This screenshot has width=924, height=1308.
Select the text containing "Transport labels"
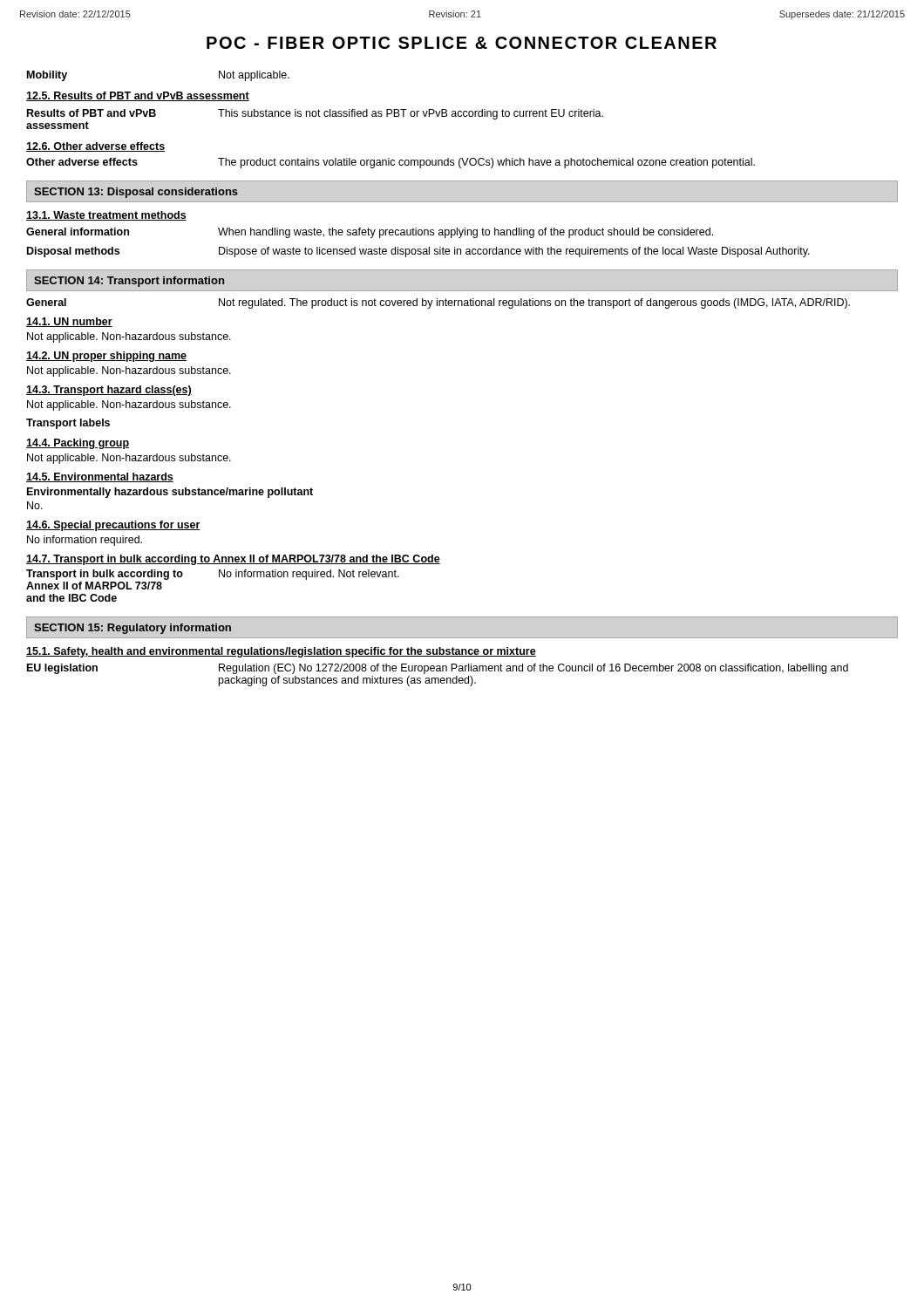tap(68, 423)
